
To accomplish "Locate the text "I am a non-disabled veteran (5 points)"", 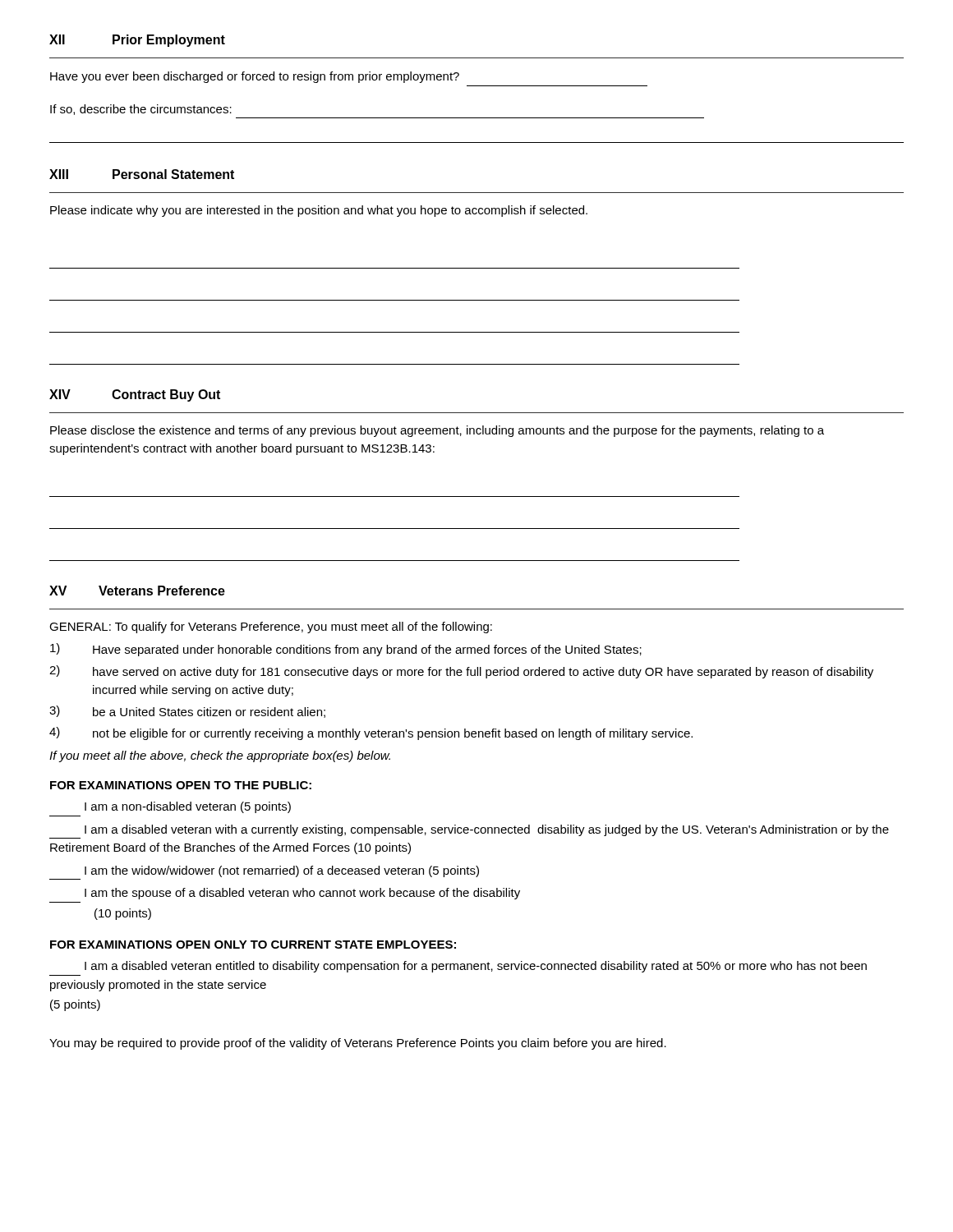I will click(170, 806).
